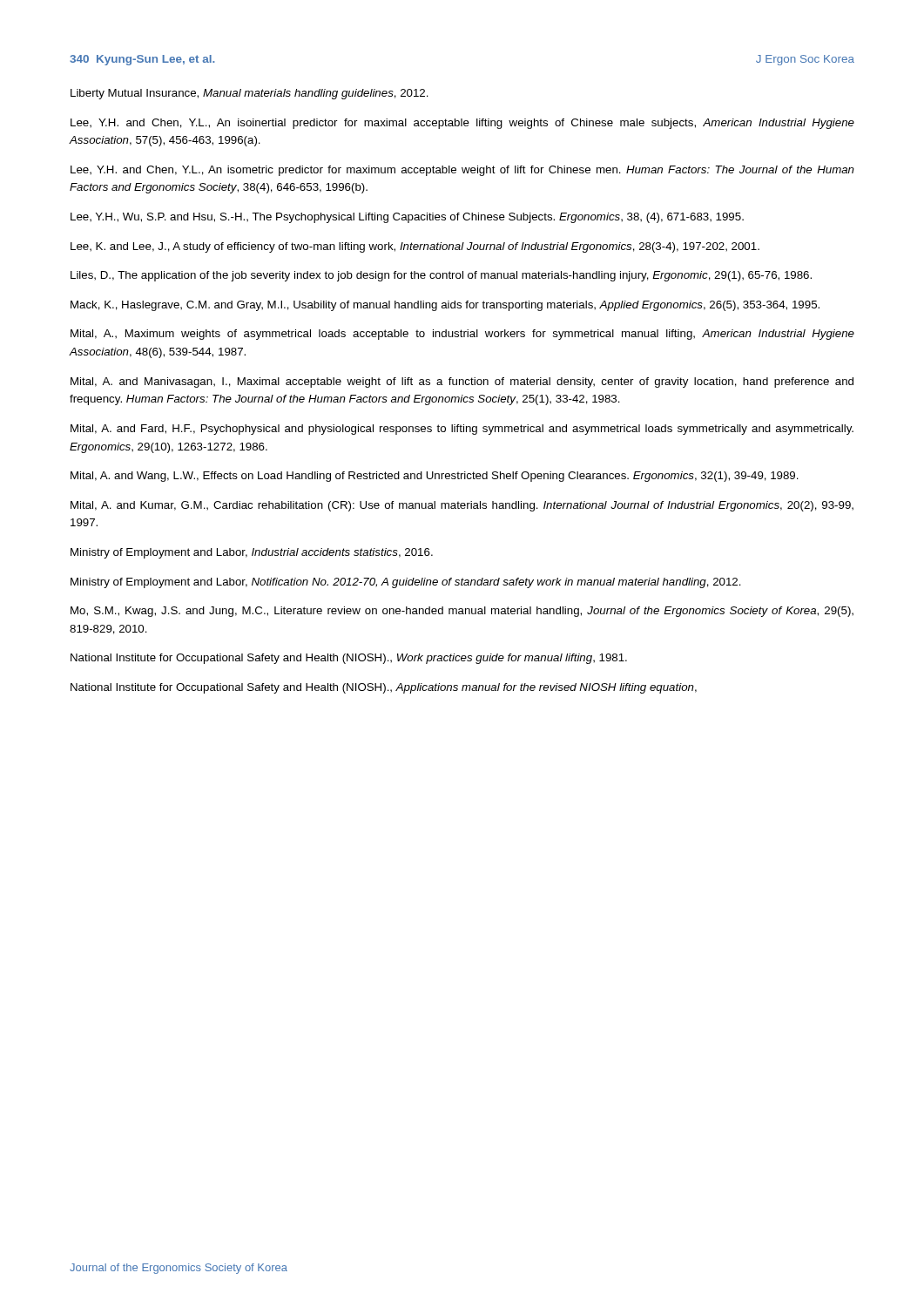Locate the region starting "Lee, Y.H. and Chen, Y.L., An isoinertial predictor"
Screen dimensions: 1307x924
coord(462,131)
